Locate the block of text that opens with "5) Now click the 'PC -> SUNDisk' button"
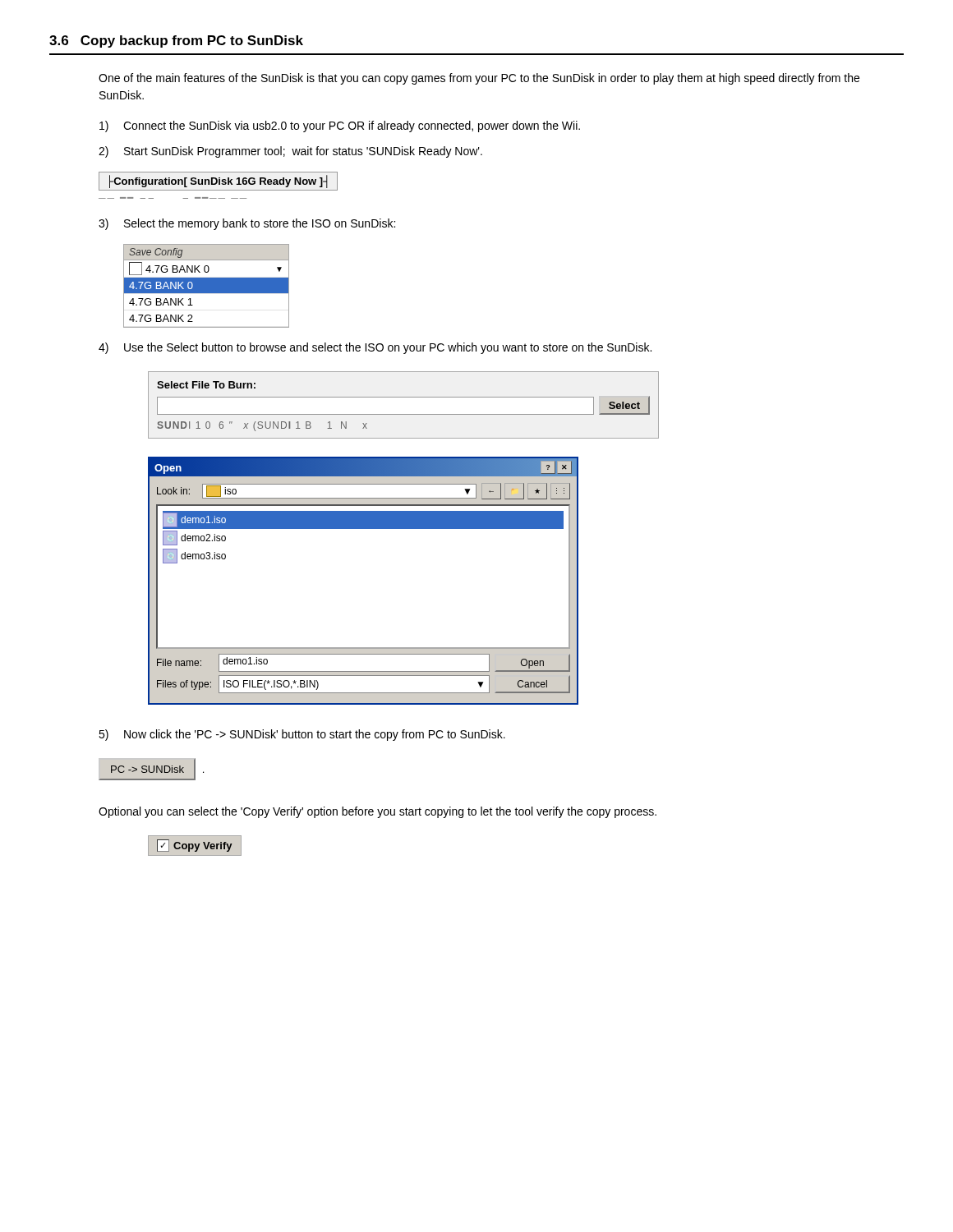The width and height of the screenshot is (953, 1232). pos(501,735)
